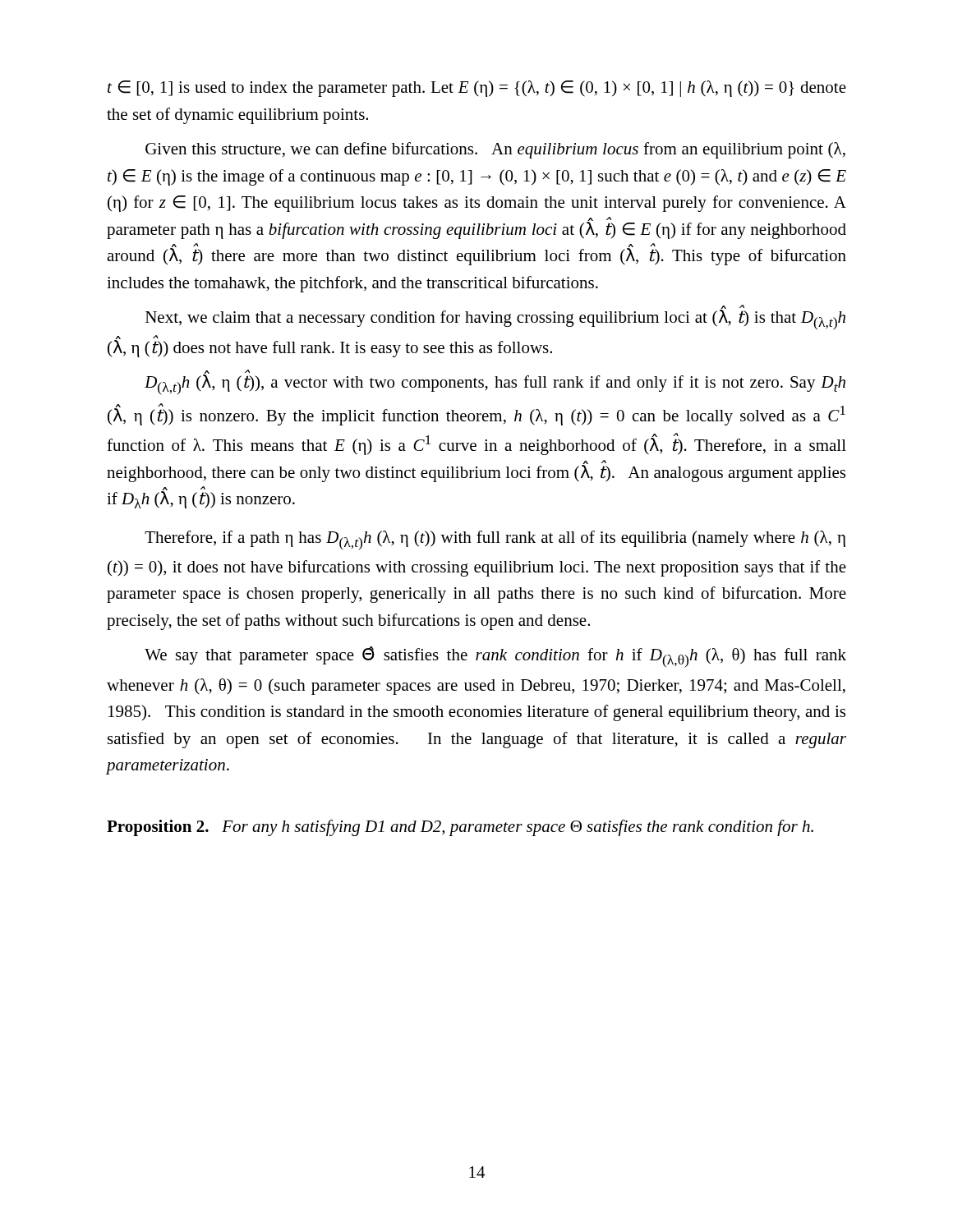Locate the region starting "We say that"
Viewport: 953px width, 1232px height.
point(476,710)
